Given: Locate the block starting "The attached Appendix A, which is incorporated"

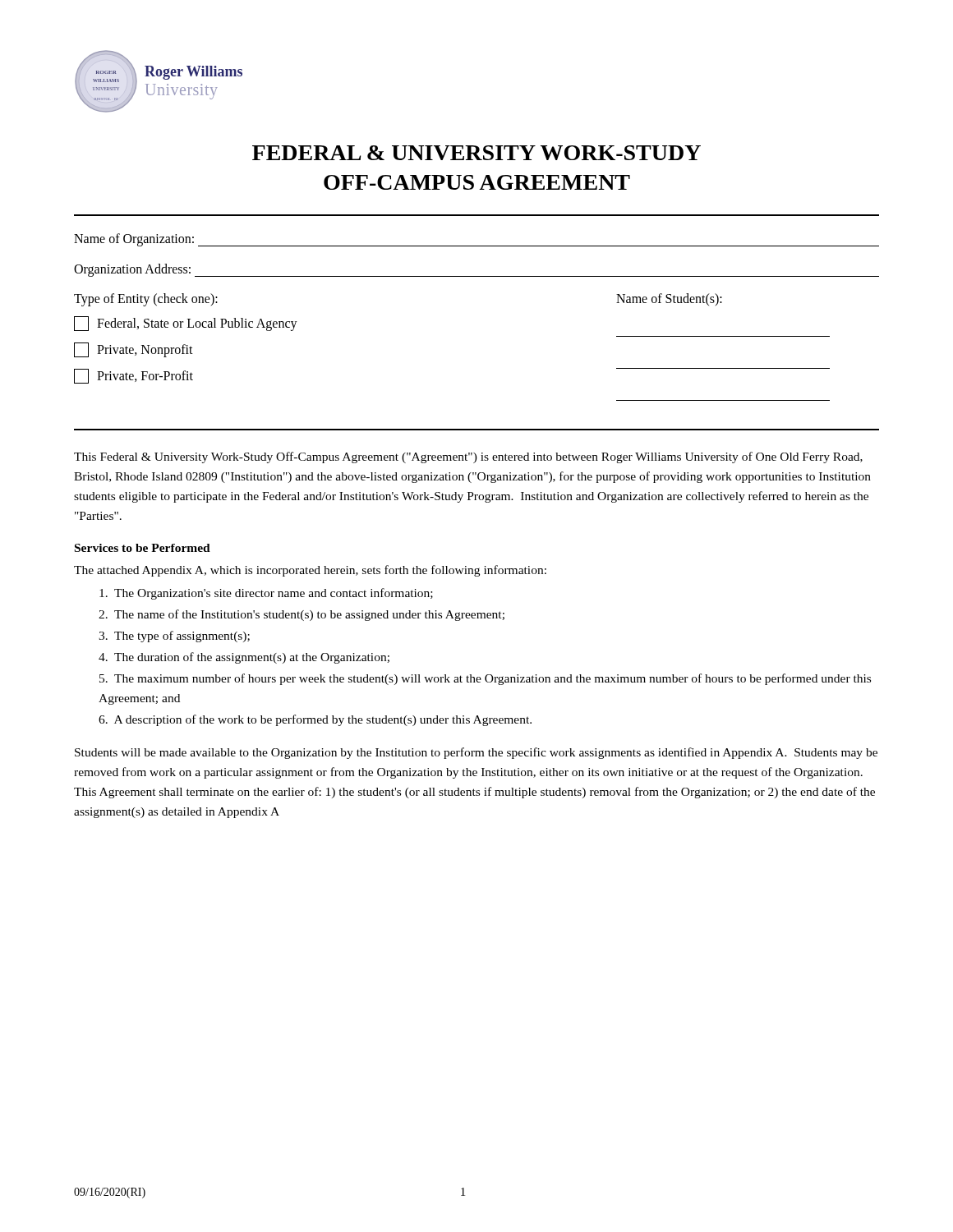Looking at the screenshot, I should [x=311, y=569].
